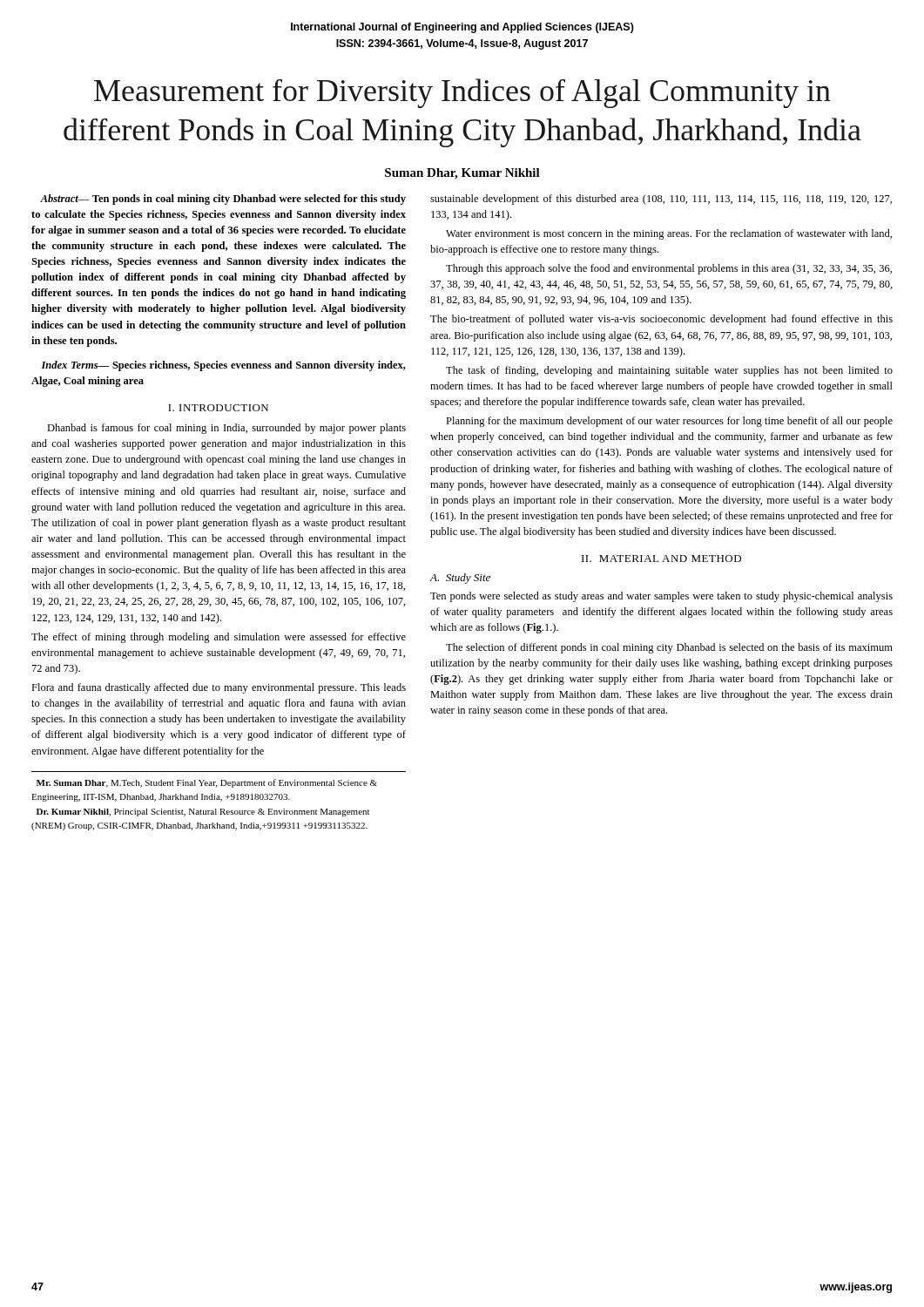The width and height of the screenshot is (924, 1307).
Task: Locate the text block that reads "Index Terms— Species"
Action: (219, 373)
